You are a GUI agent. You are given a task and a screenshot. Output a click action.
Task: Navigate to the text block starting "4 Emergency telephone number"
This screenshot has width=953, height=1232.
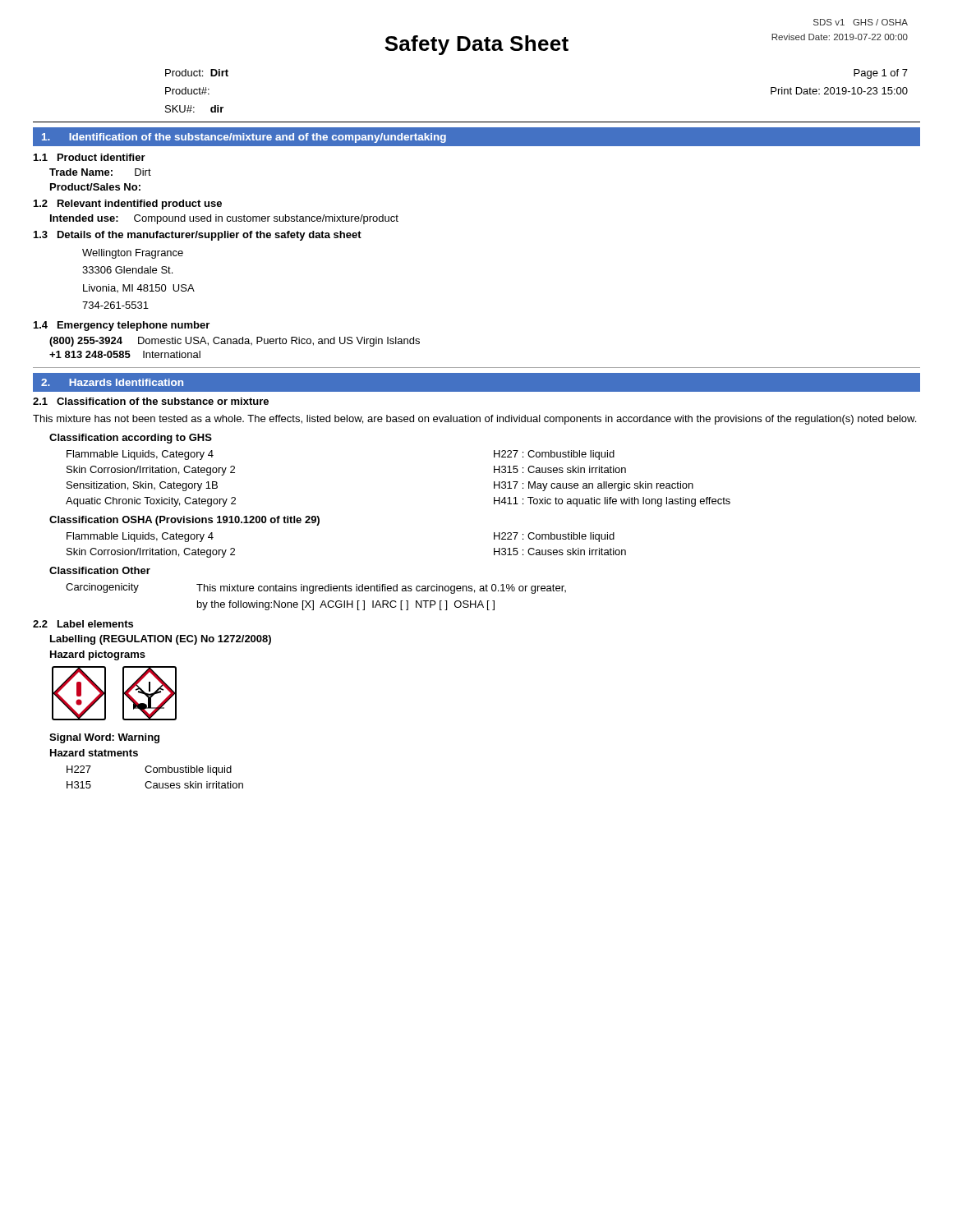coord(121,325)
